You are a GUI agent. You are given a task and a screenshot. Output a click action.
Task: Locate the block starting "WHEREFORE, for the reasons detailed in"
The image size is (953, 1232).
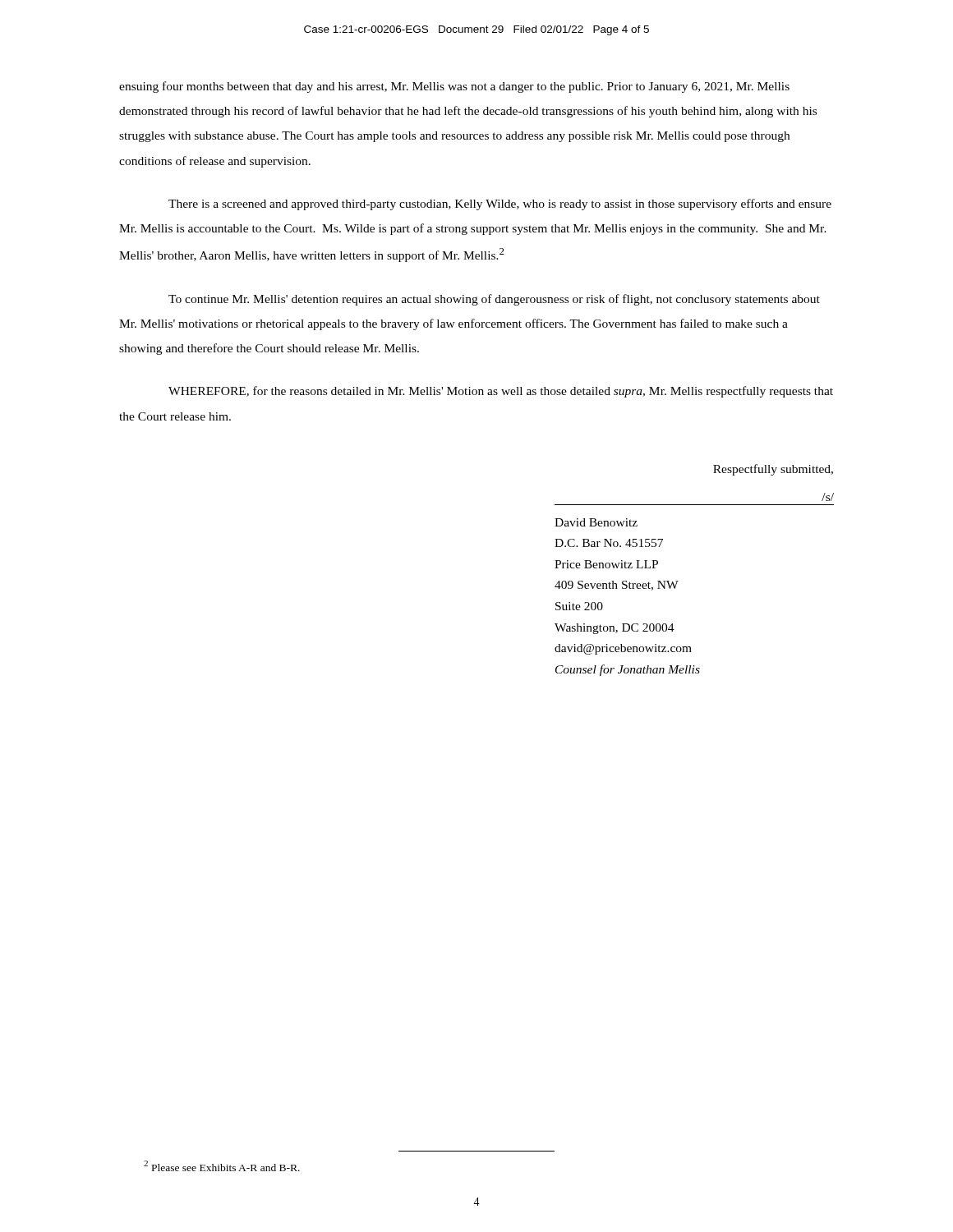(x=476, y=403)
